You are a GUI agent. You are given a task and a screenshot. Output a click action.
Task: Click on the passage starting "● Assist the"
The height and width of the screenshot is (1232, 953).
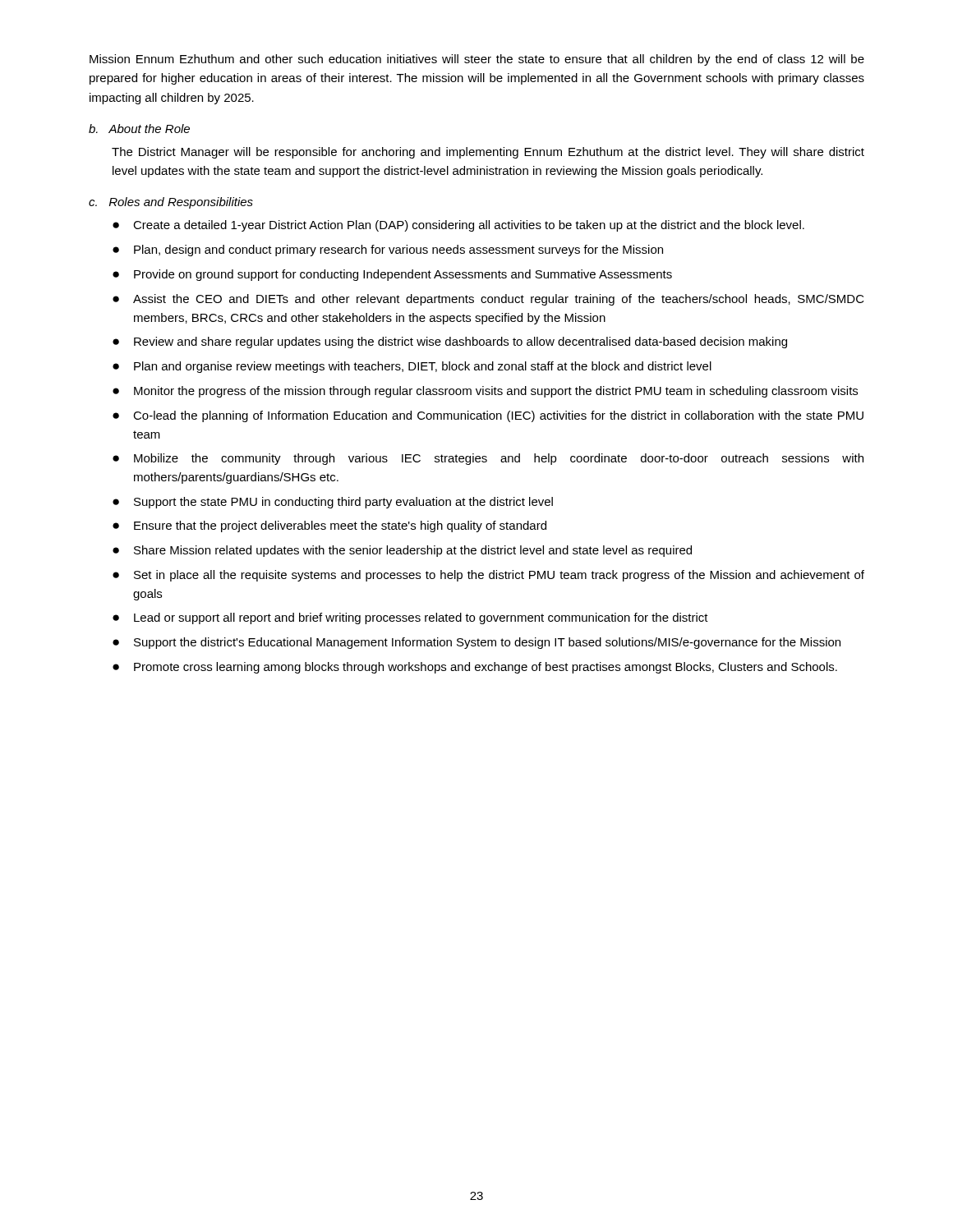coord(488,308)
